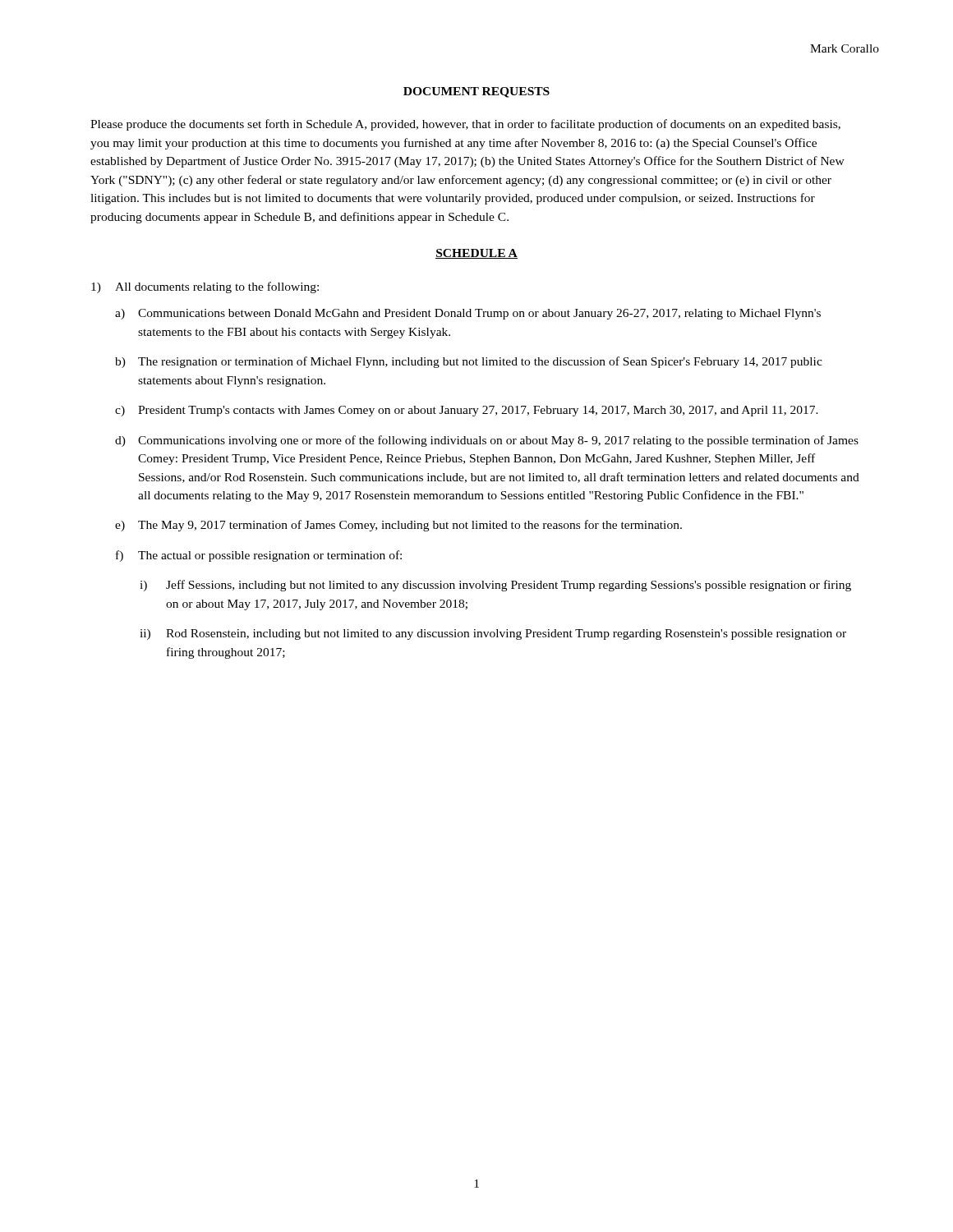Find the region starting "f) The actual"
The height and width of the screenshot is (1232, 953).
pyautogui.click(x=259, y=556)
